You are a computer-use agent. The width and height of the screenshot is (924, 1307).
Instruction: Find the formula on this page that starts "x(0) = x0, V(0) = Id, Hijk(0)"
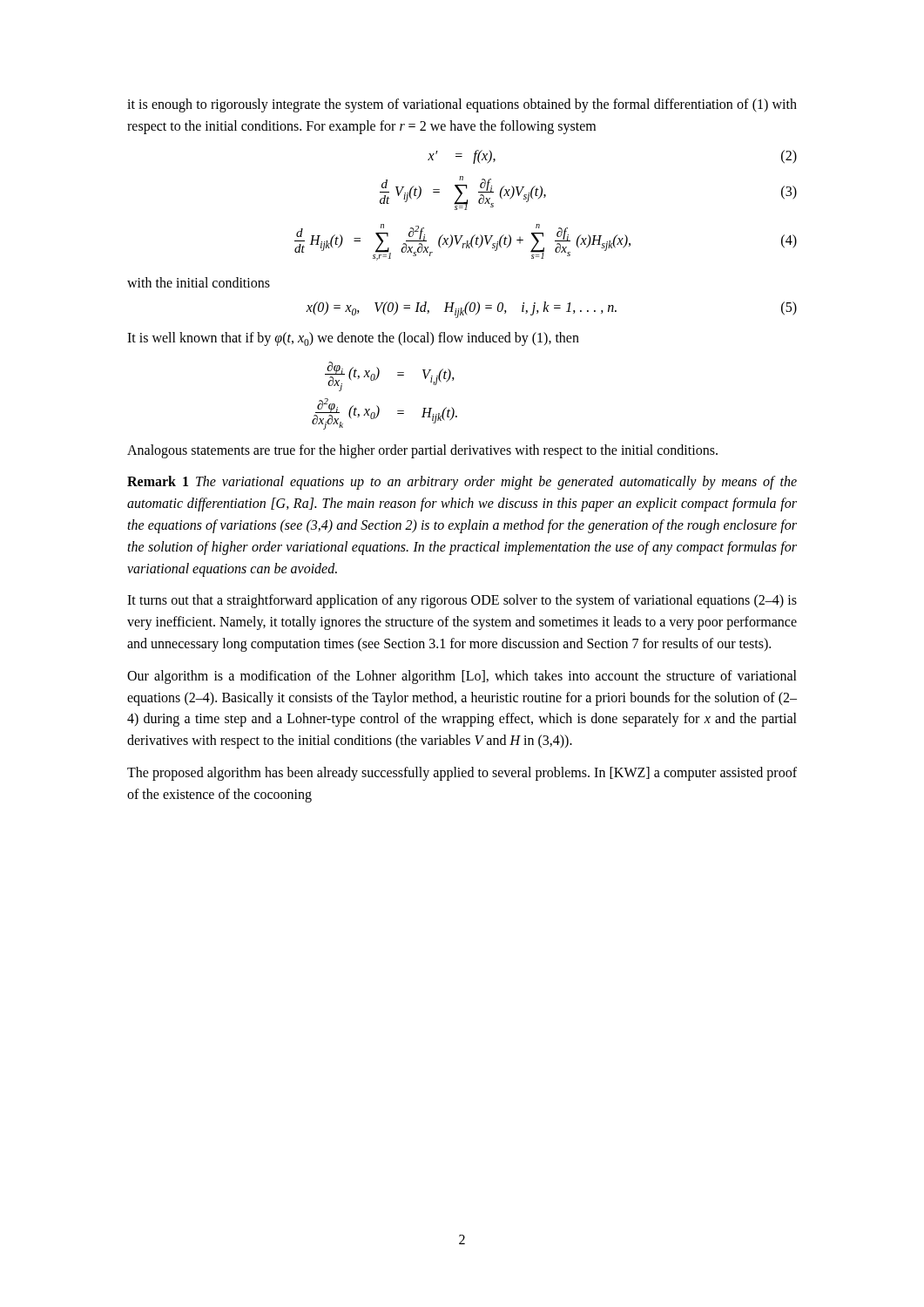click(462, 307)
